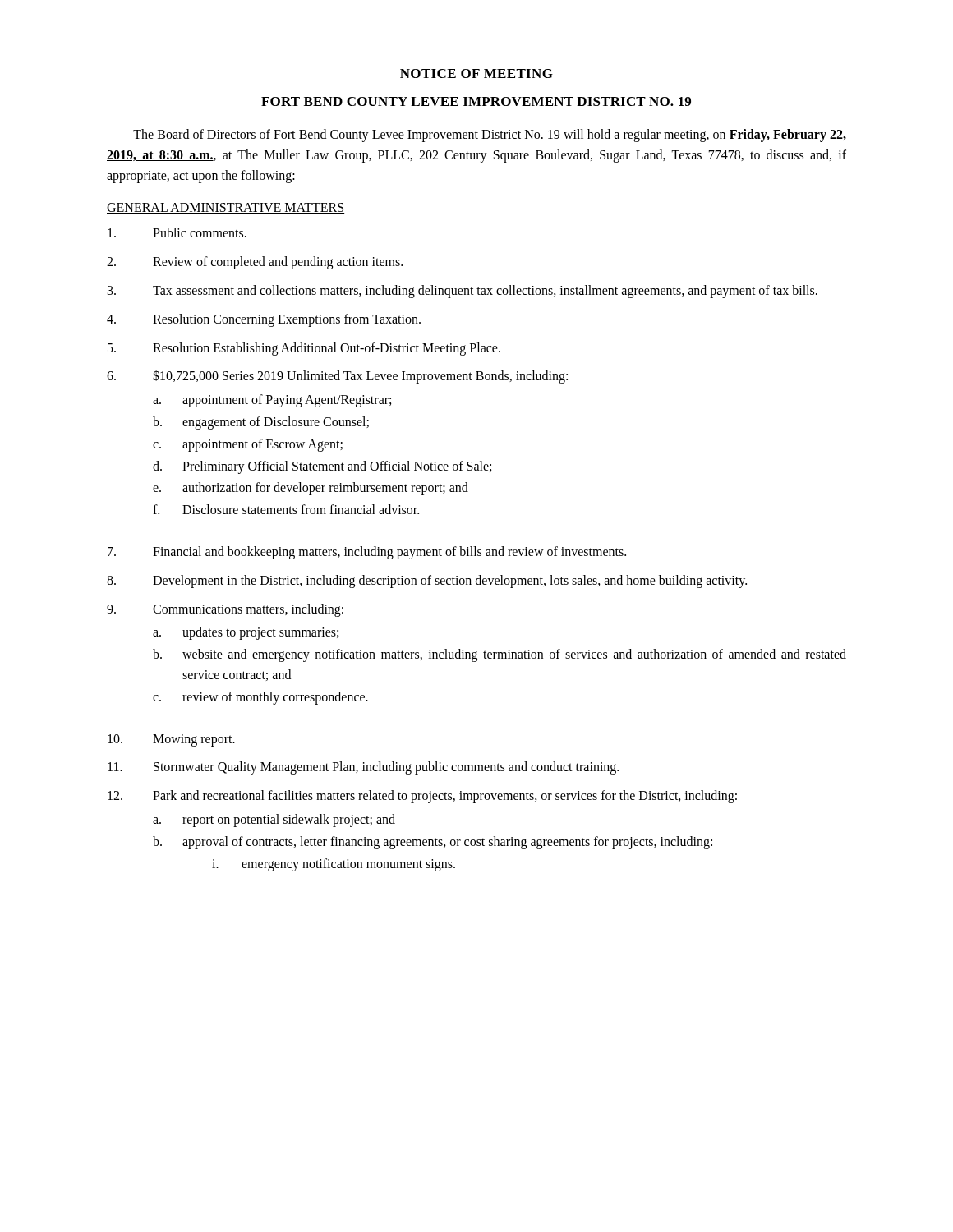Find the element starting "5. Resolution Establishing Additional"

pos(476,348)
